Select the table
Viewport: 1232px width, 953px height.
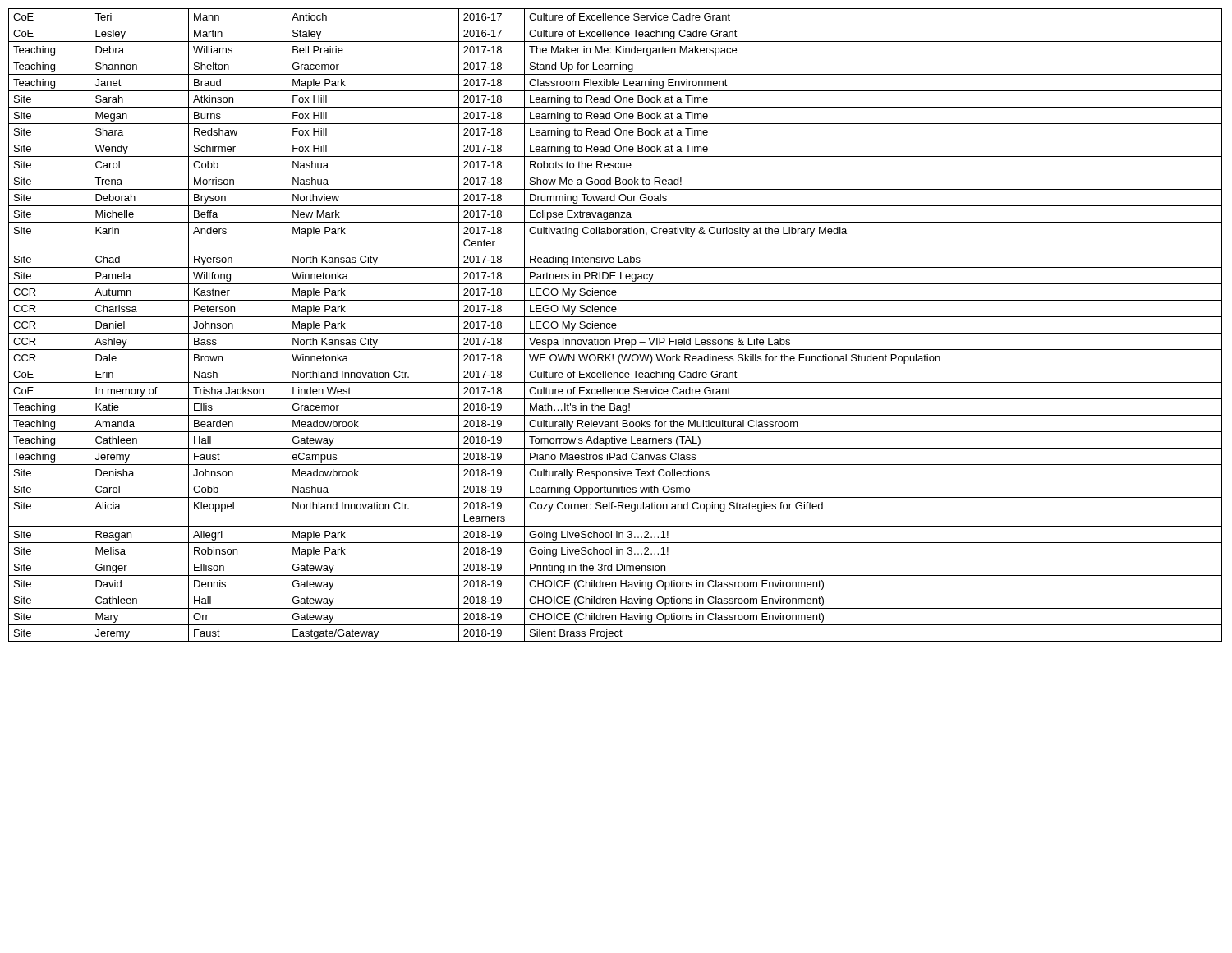click(x=615, y=325)
